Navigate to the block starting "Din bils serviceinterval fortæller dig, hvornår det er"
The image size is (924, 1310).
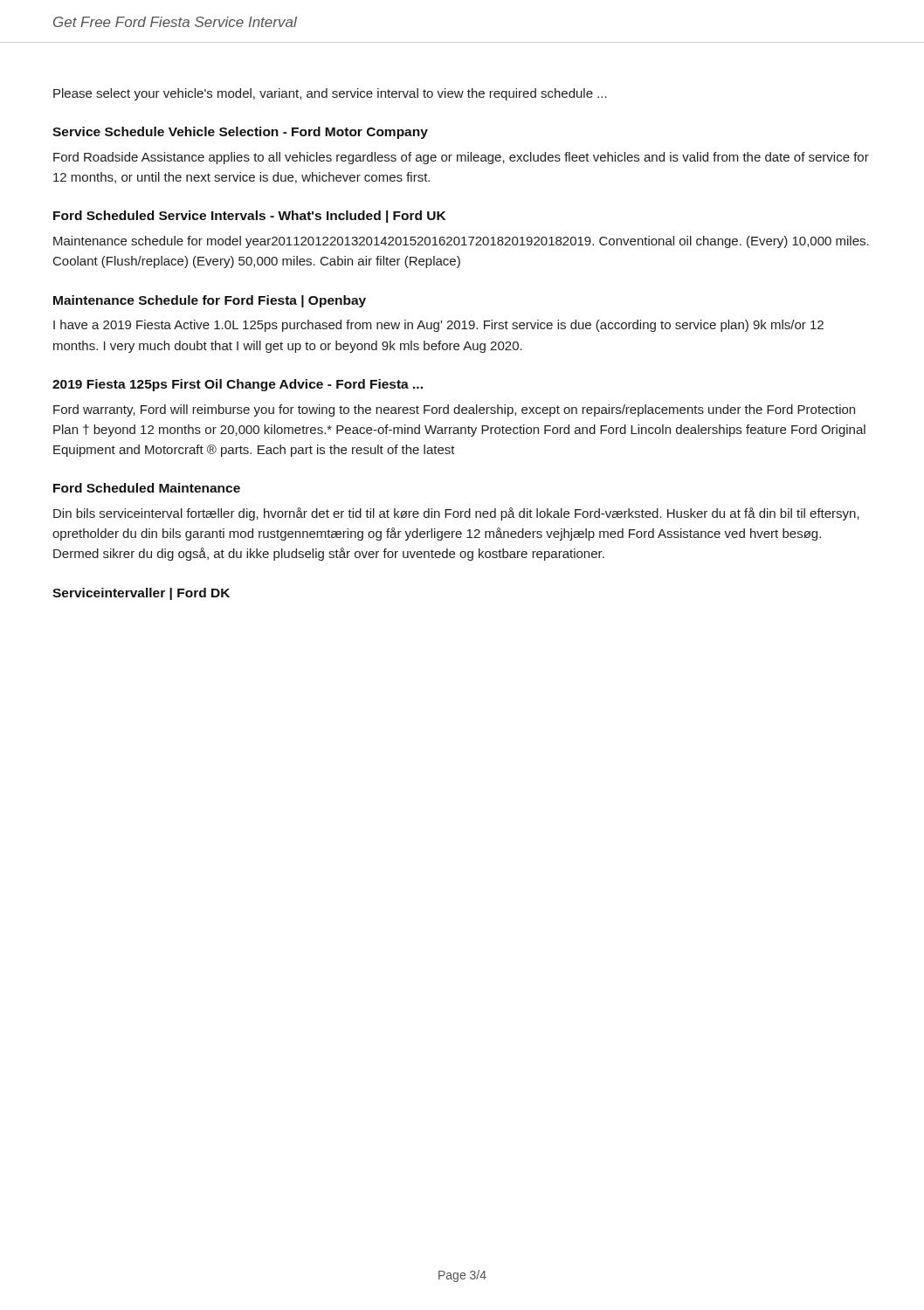click(456, 533)
